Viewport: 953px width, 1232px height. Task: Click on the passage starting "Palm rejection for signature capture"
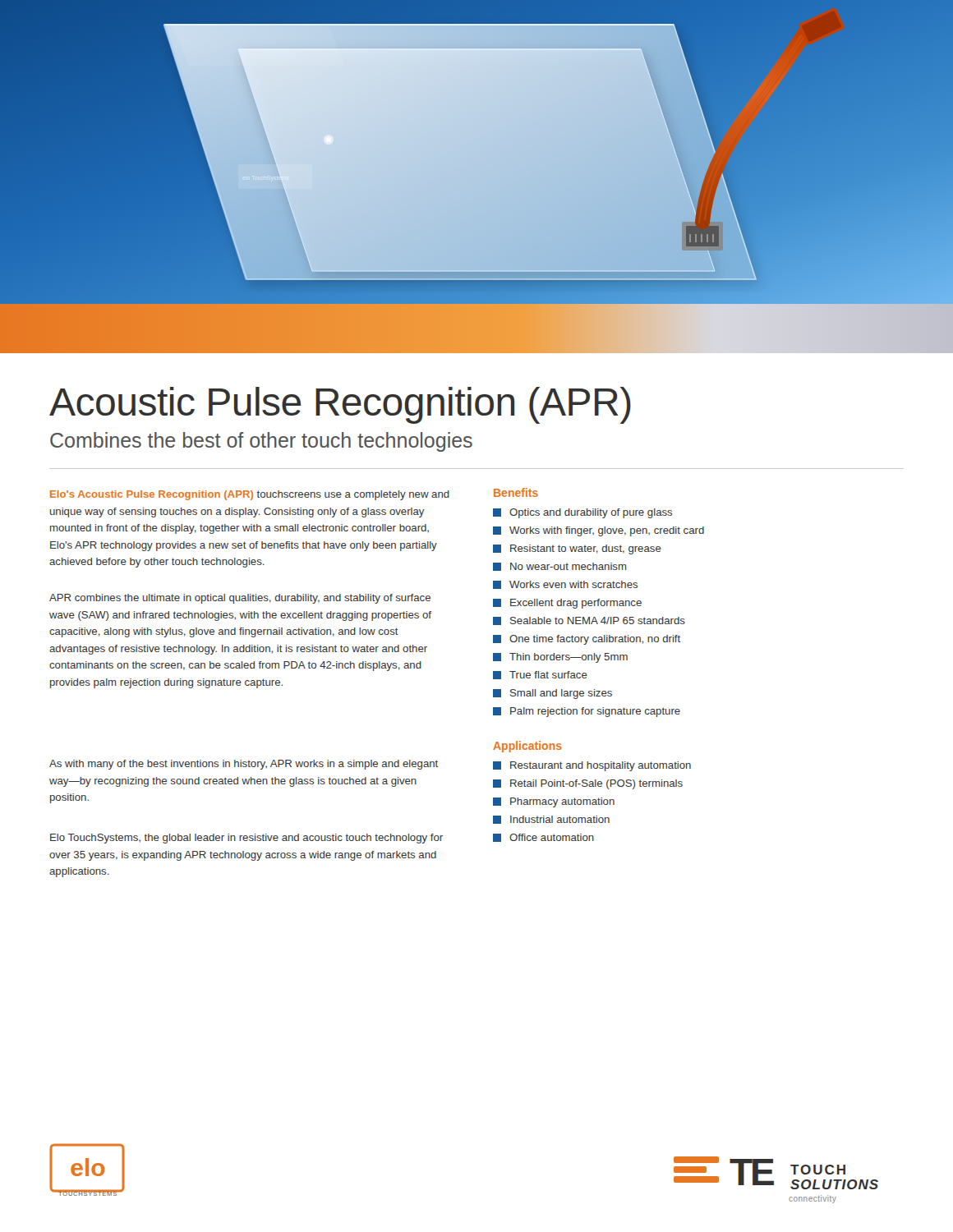(x=587, y=712)
